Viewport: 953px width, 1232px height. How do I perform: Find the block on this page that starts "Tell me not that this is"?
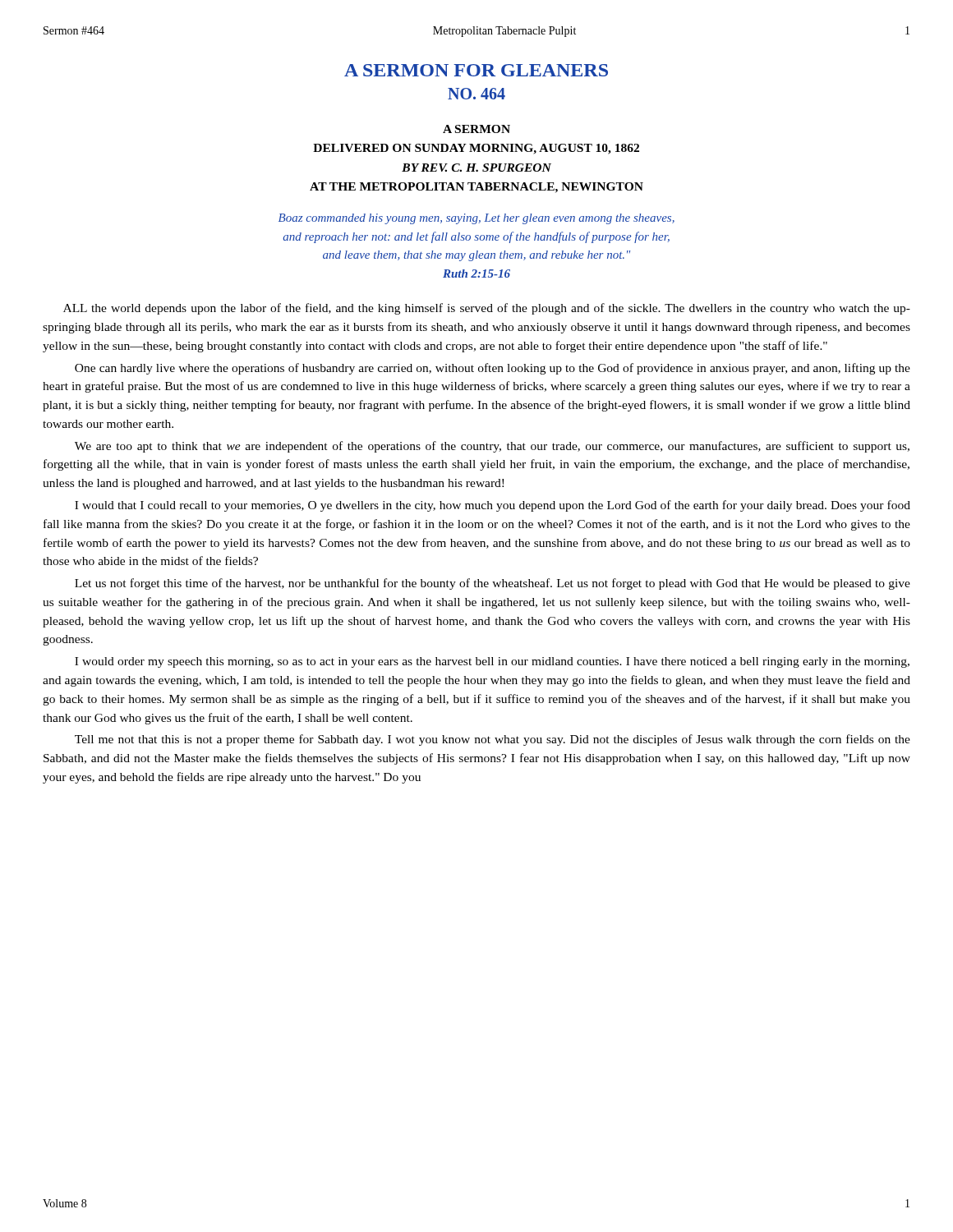tap(476, 758)
